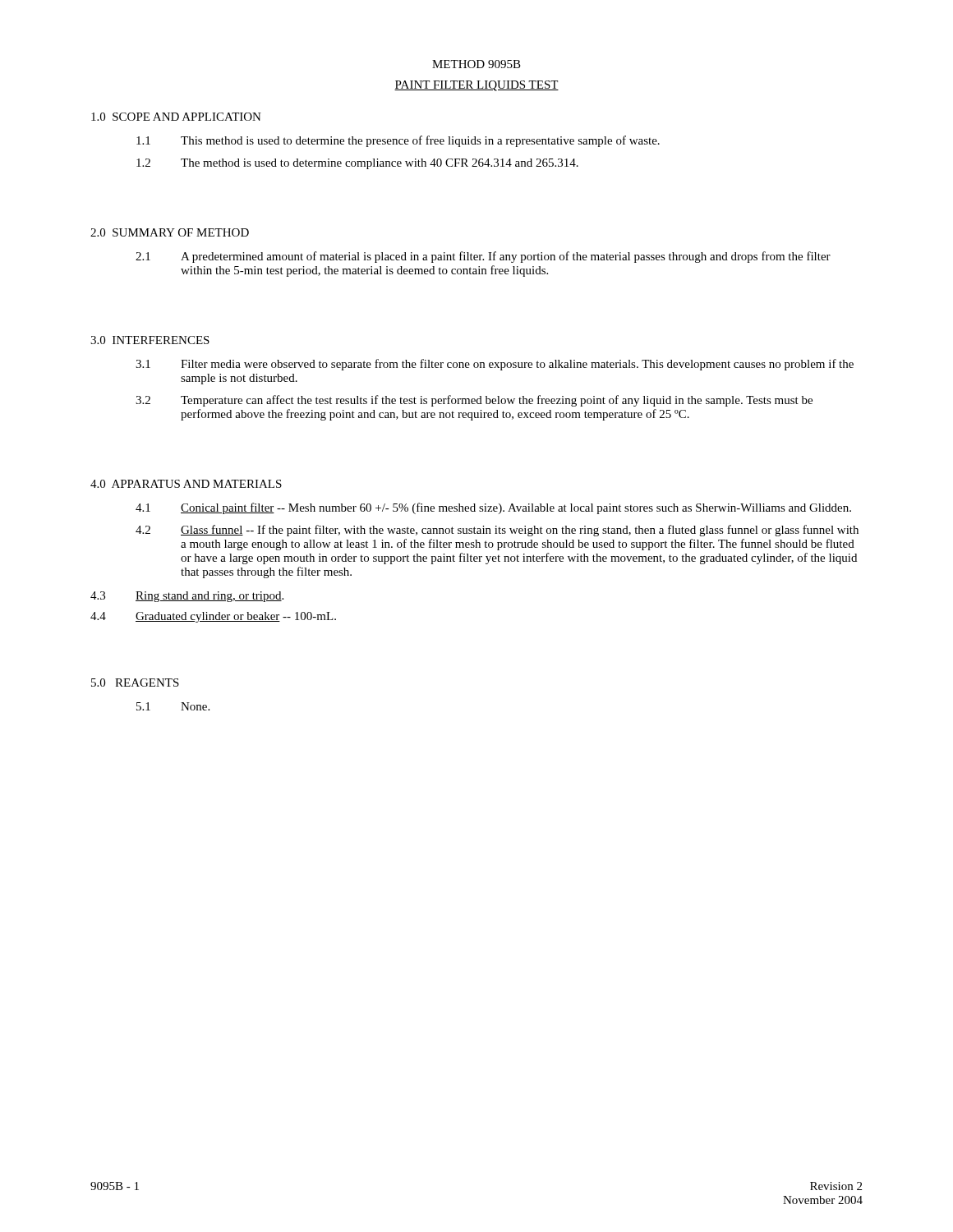The height and width of the screenshot is (1232, 953).
Task: Locate the element starting "1.0 SCOPE AND APPLICATION"
Action: tap(176, 117)
